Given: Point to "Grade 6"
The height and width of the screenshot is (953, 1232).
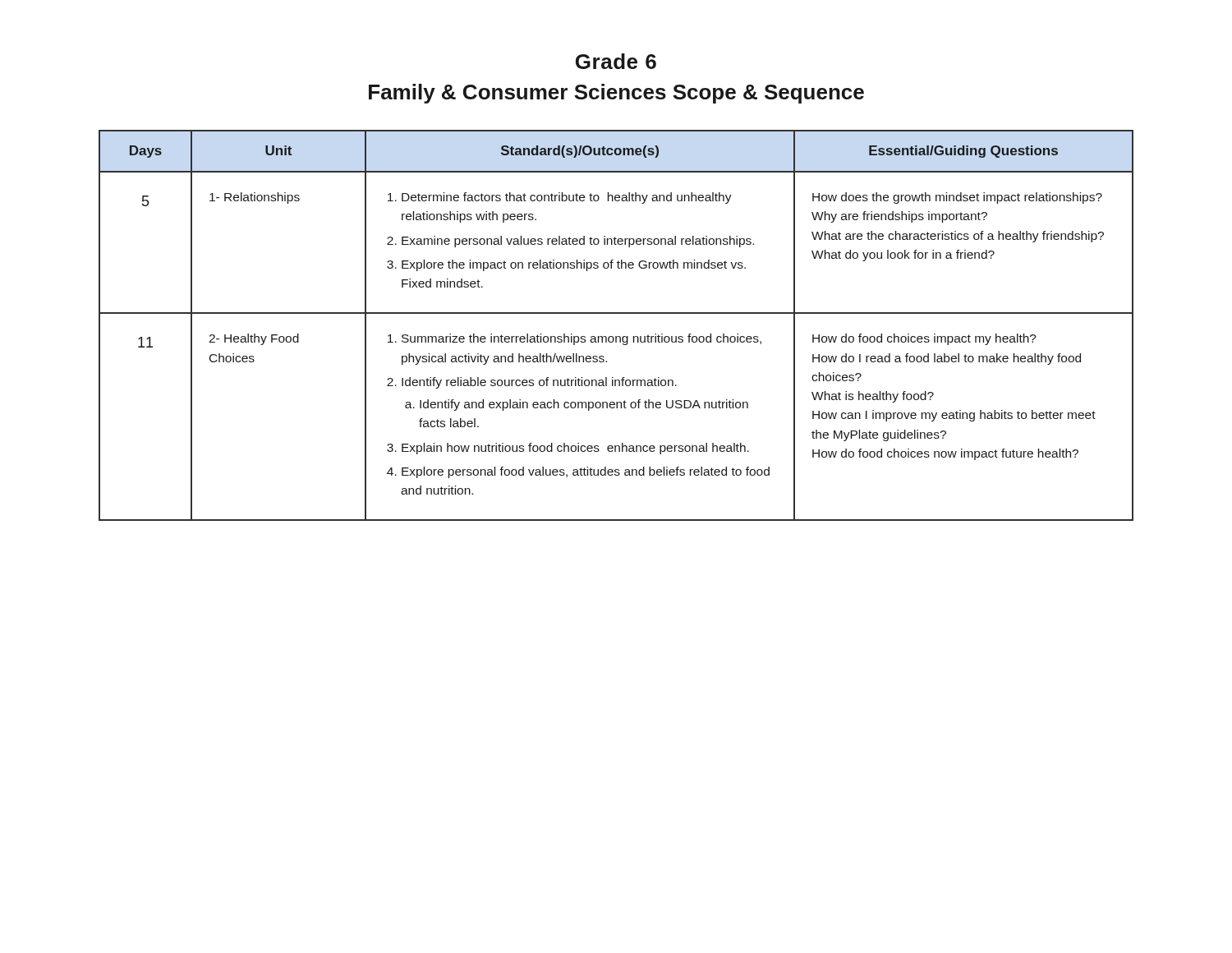Looking at the screenshot, I should click(x=616, y=62).
